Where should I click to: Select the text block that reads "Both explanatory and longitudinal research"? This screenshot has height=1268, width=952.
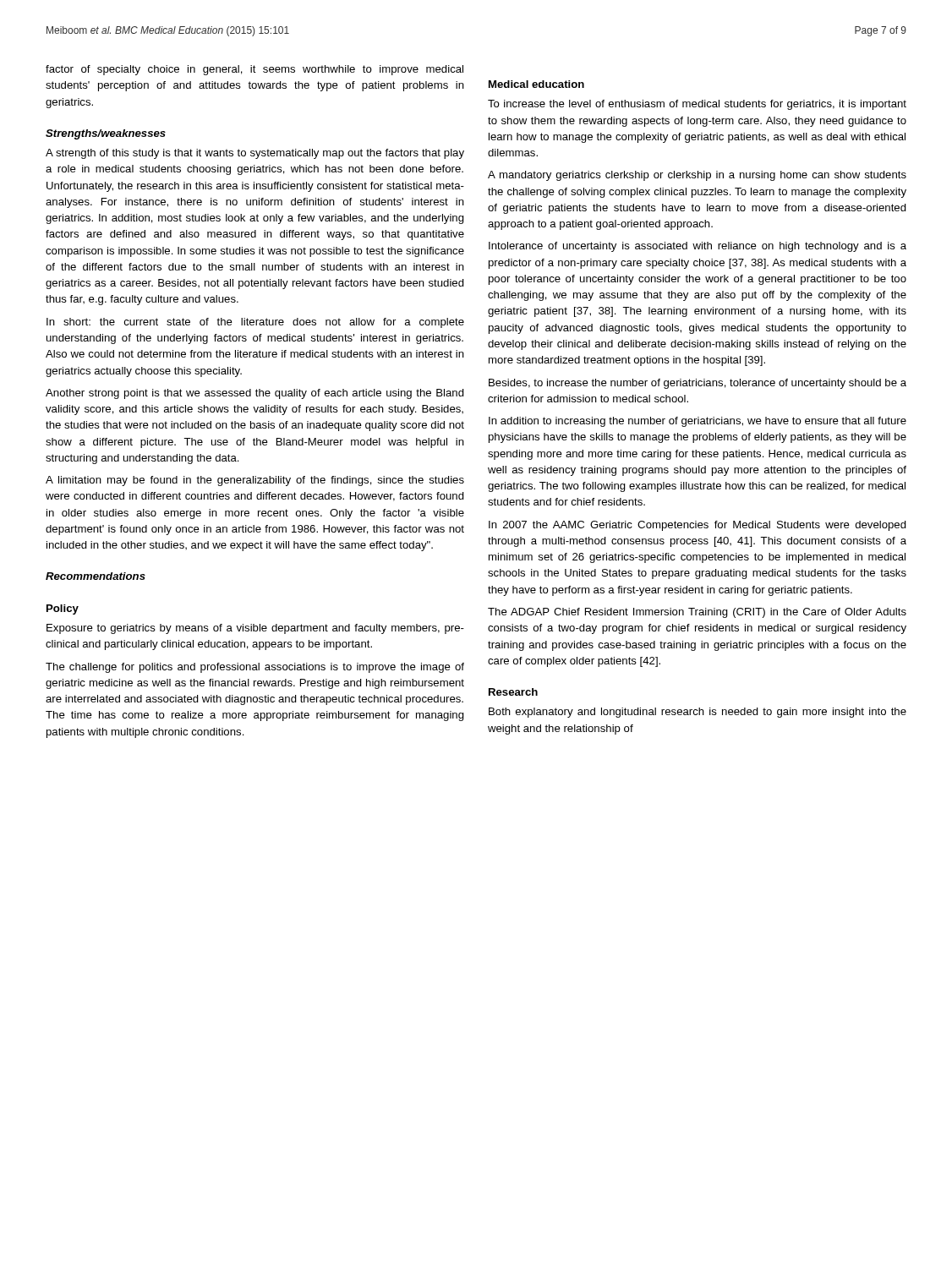tap(697, 720)
